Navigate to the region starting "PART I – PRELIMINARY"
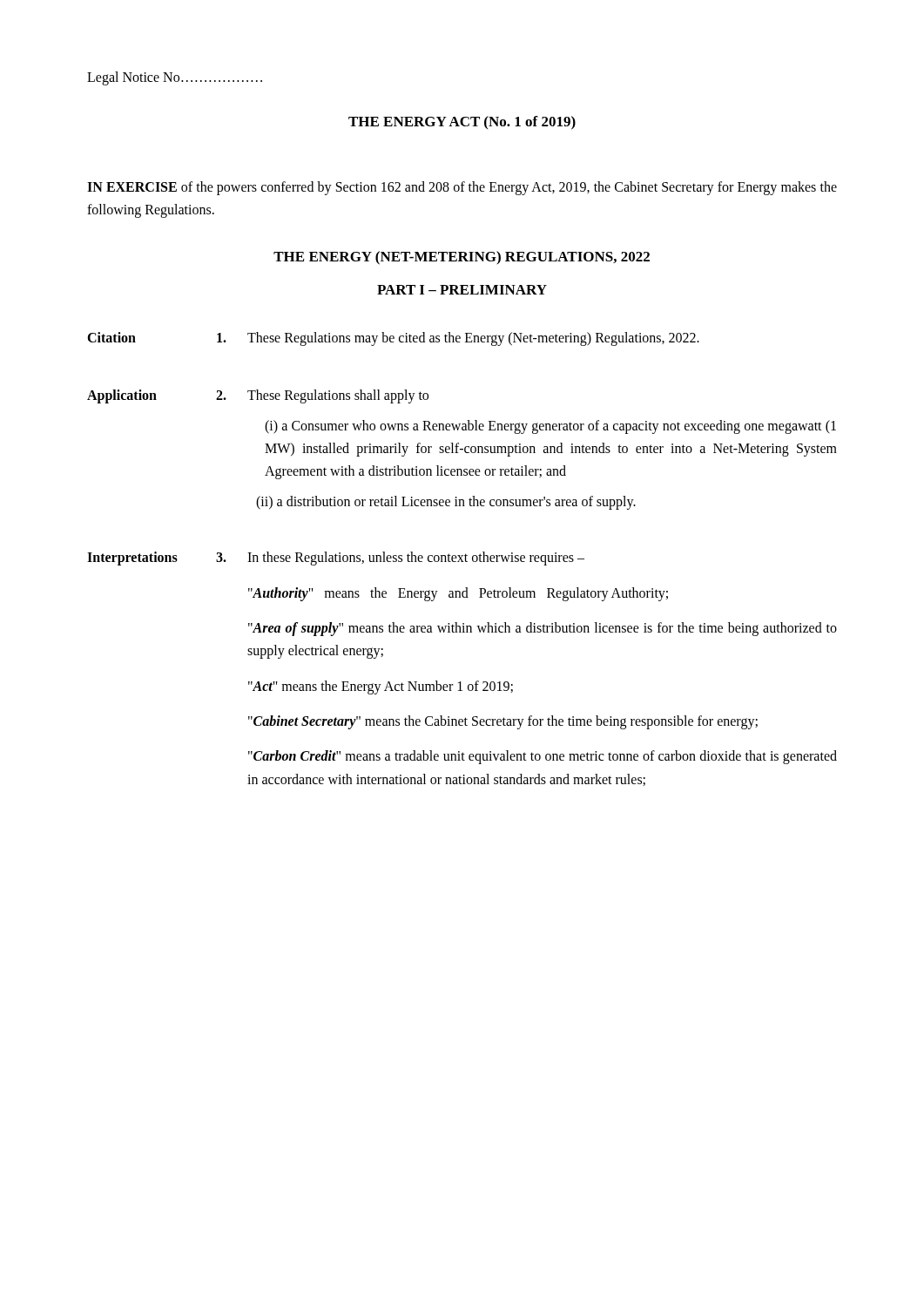 (x=462, y=290)
